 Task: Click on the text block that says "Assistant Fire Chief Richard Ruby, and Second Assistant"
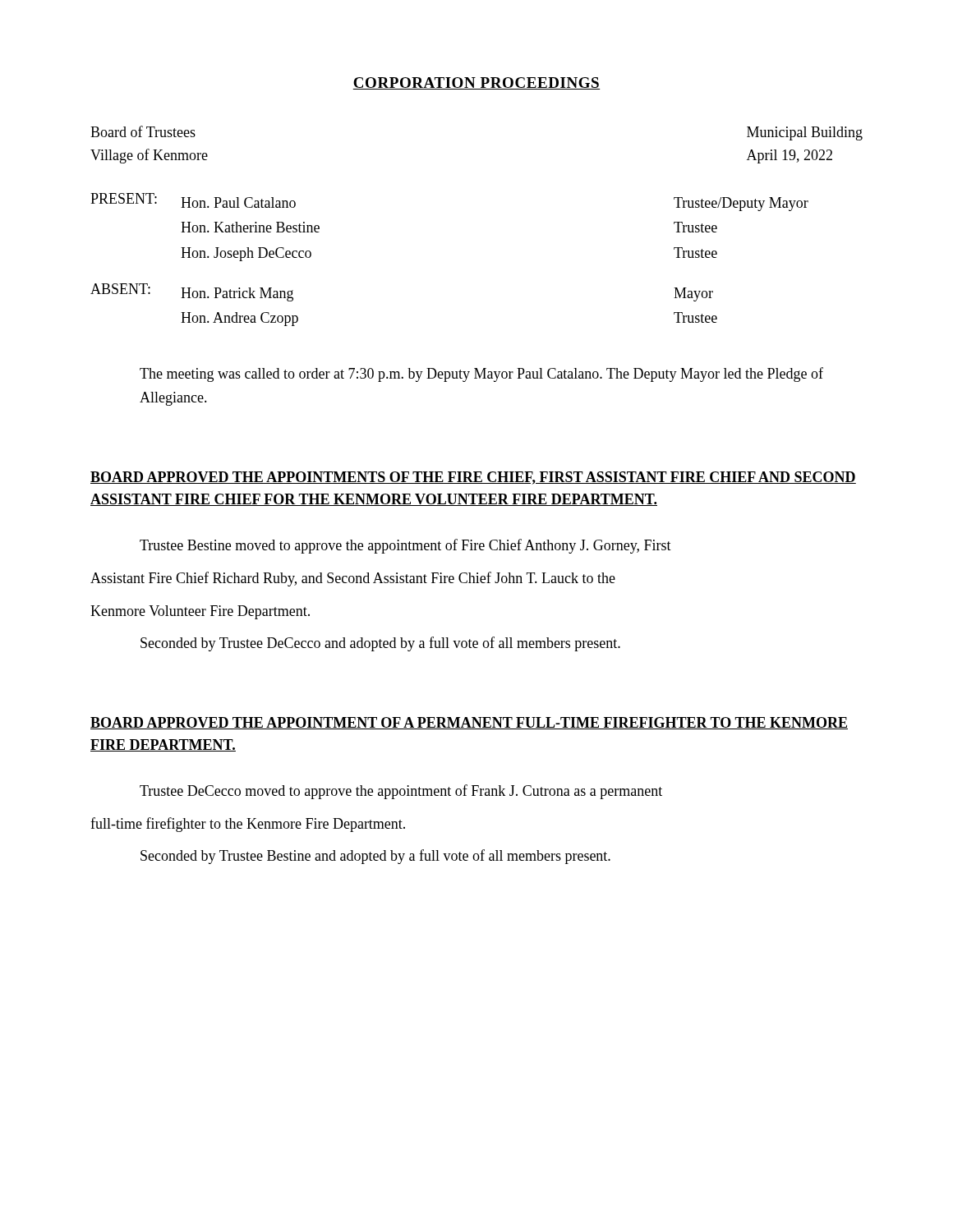pos(353,578)
